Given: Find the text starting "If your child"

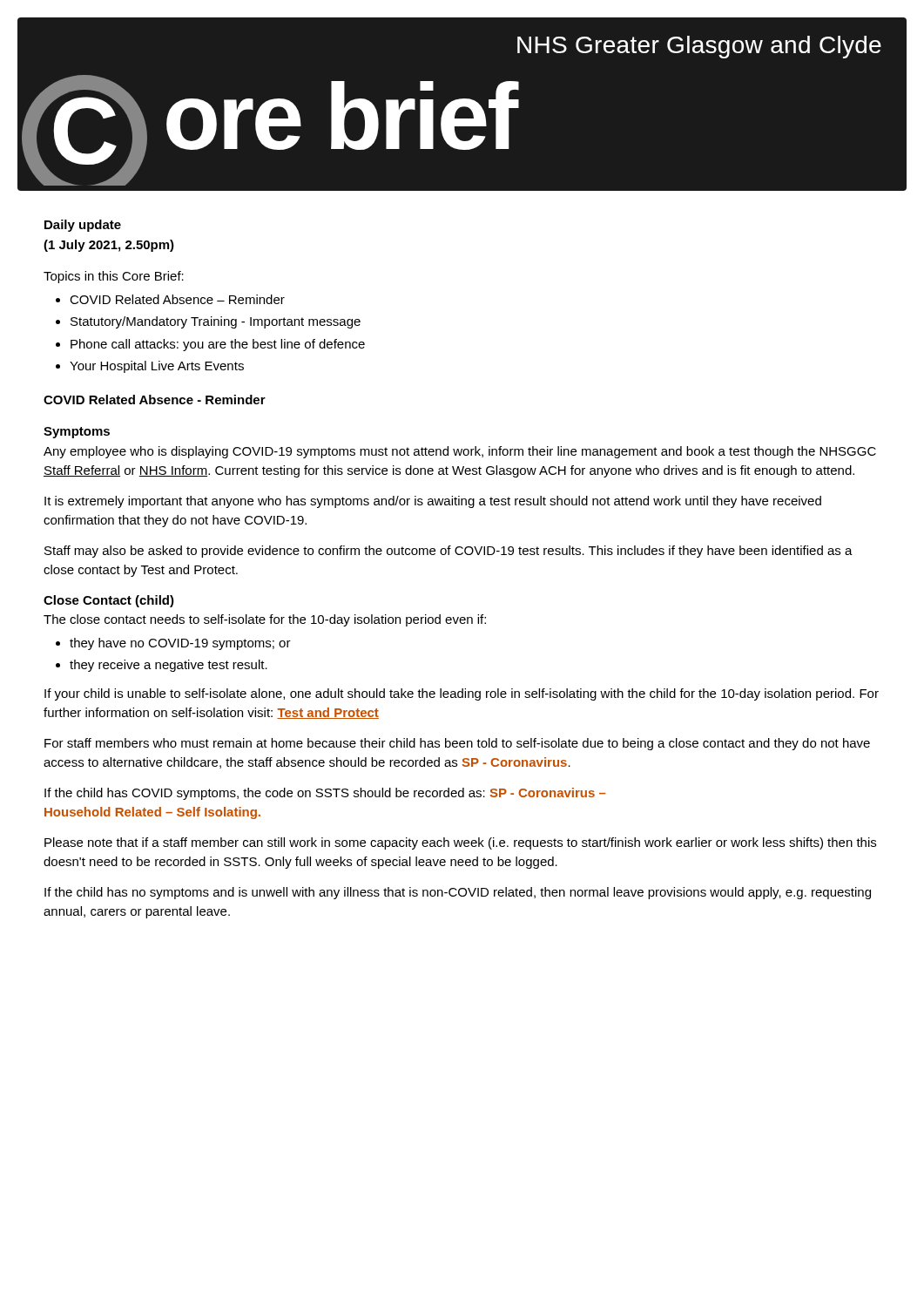Looking at the screenshot, I should (x=461, y=703).
